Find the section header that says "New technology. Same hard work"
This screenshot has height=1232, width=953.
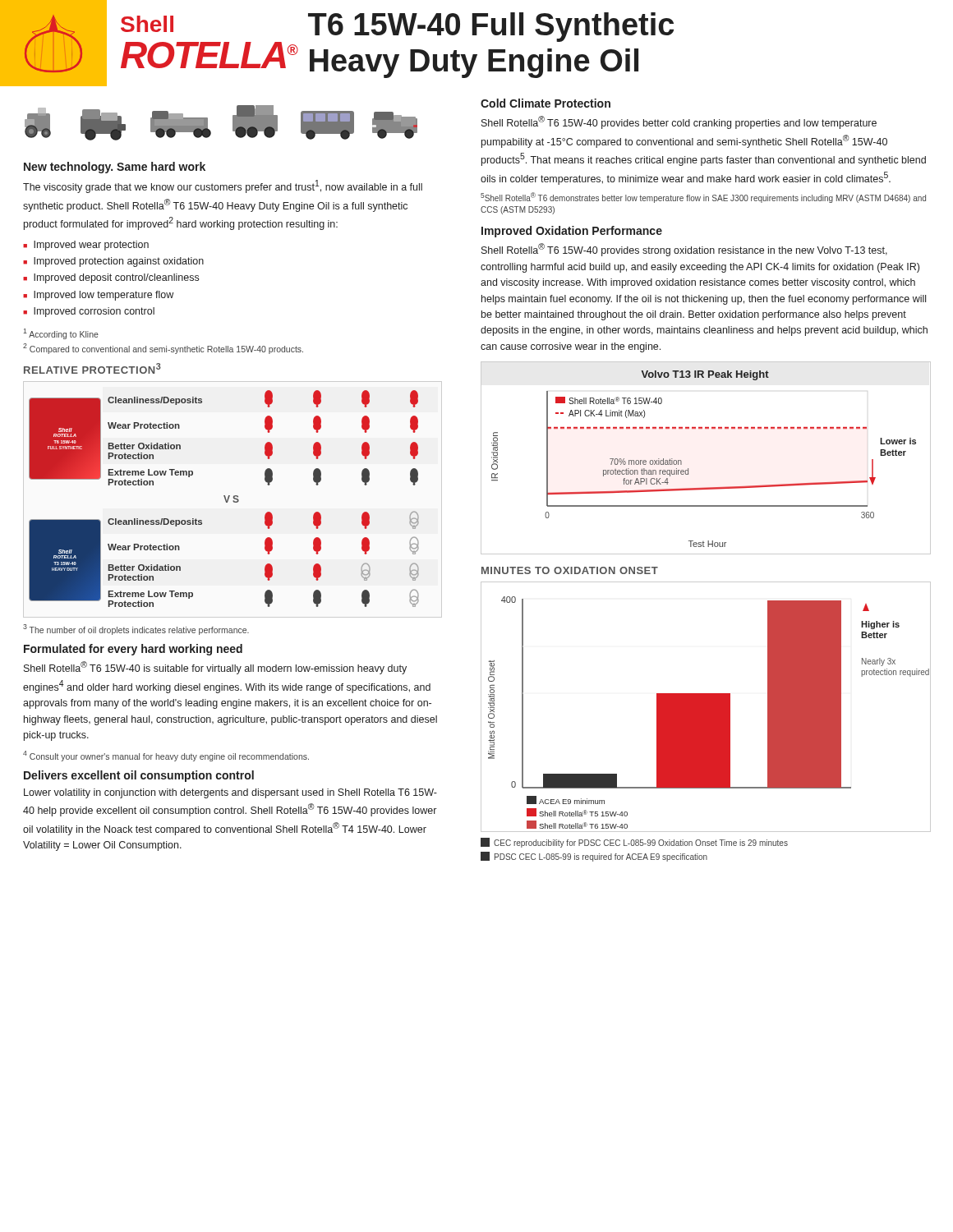[x=114, y=167]
